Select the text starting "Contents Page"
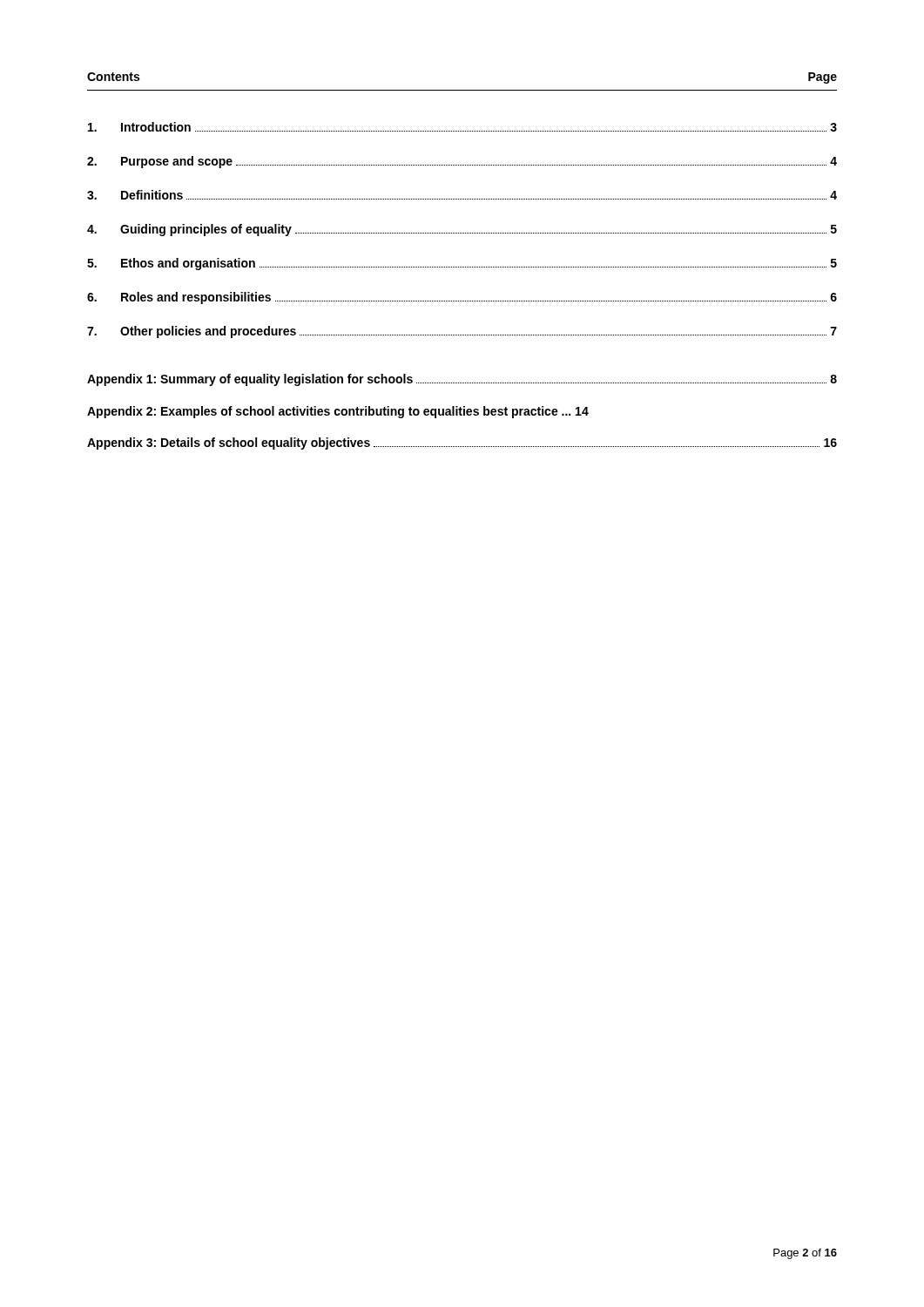This screenshot has height=1307, width=924. [x=121, y=77]
